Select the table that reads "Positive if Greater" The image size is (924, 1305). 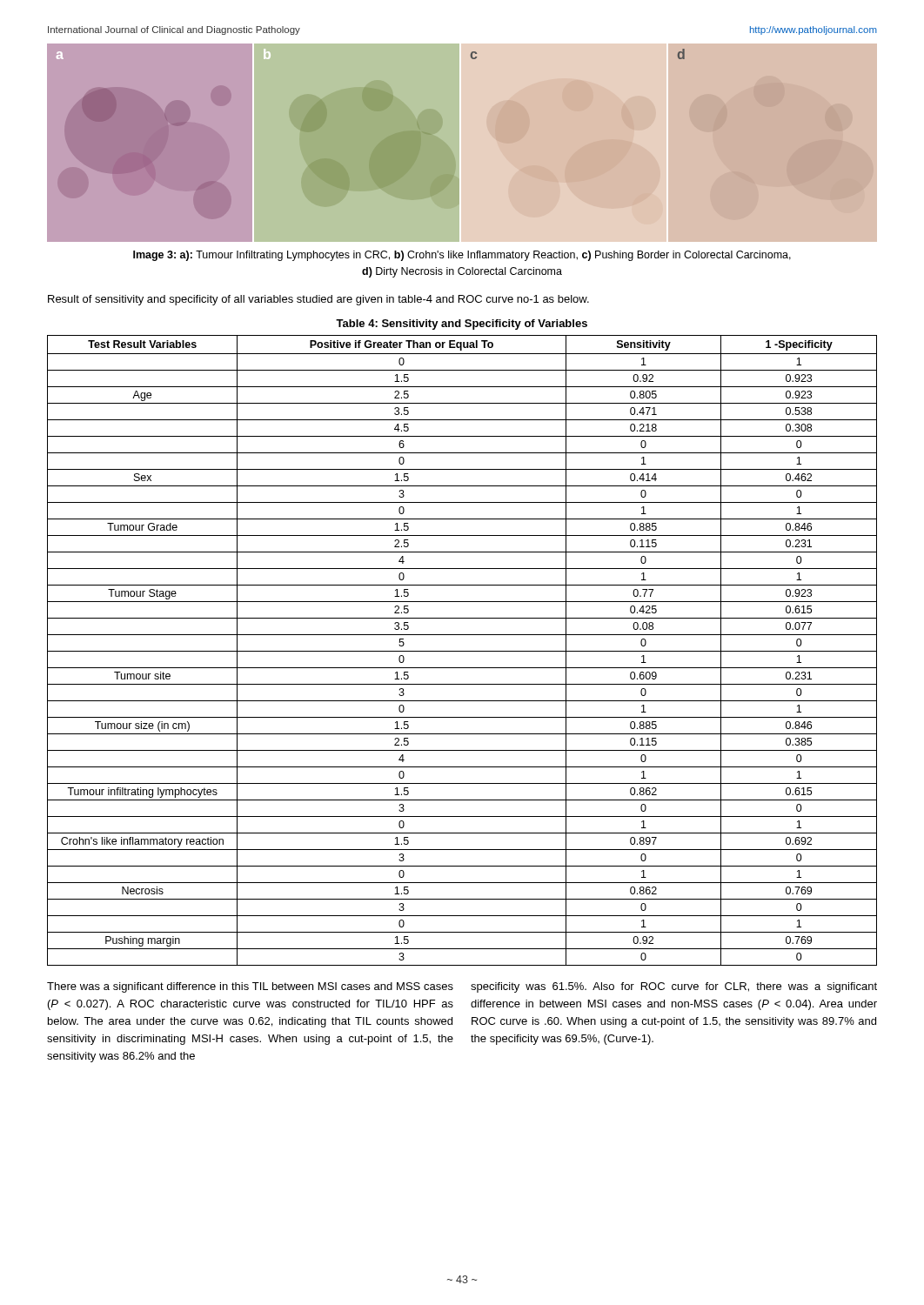(462, 650)
